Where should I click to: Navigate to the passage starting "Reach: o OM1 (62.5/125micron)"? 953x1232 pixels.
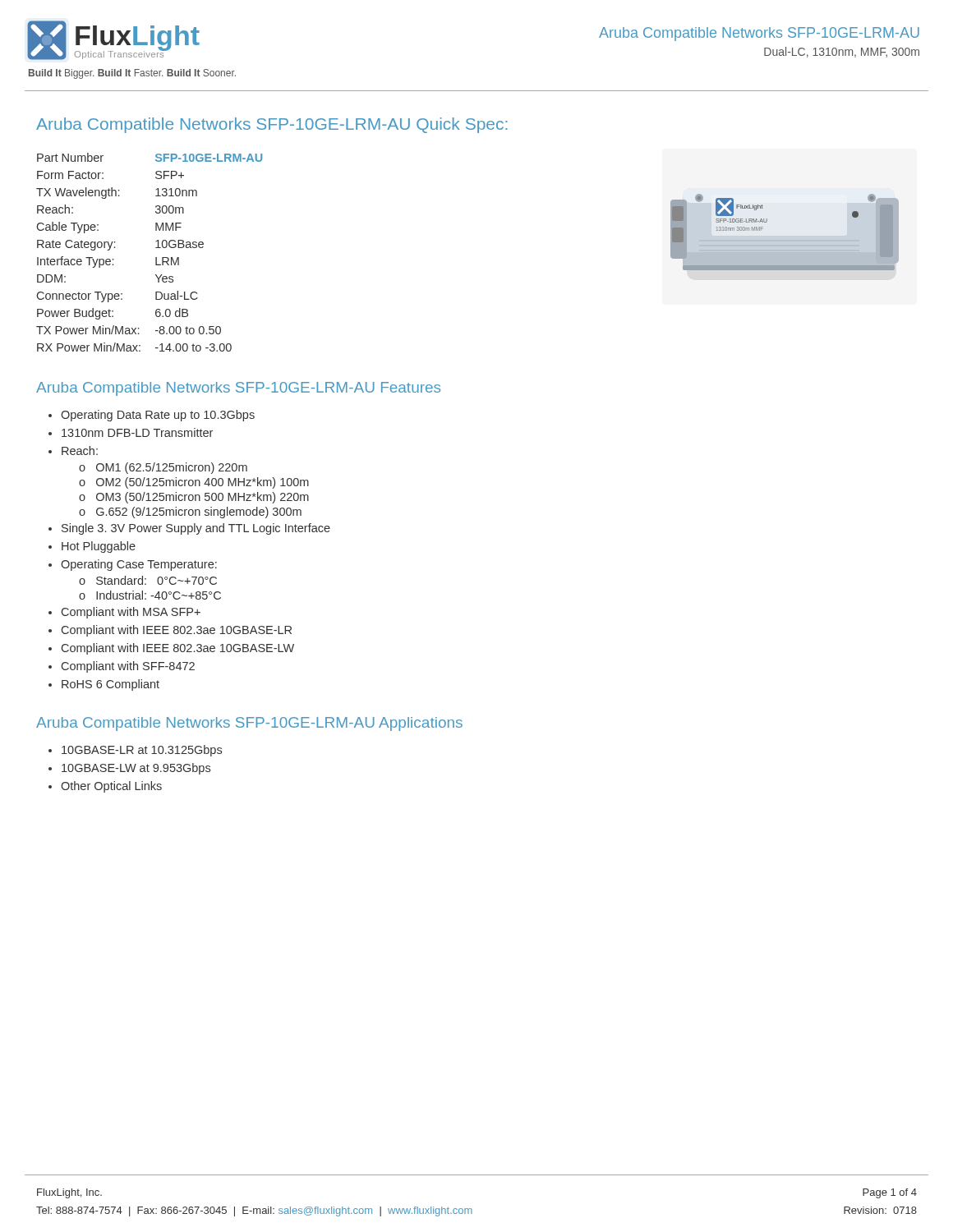pyautogui.click(x=80, y=451)
